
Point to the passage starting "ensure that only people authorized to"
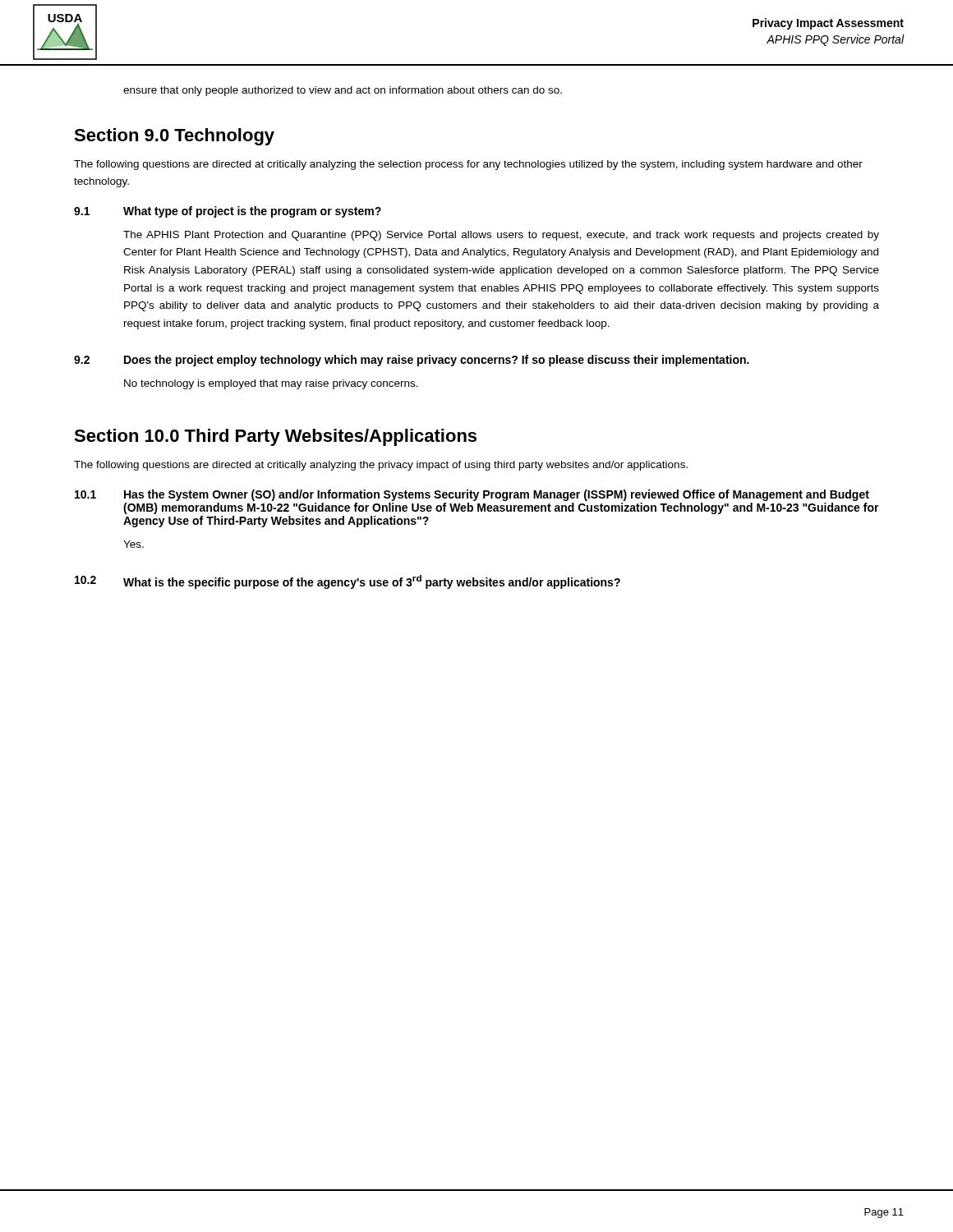[343, 90]
